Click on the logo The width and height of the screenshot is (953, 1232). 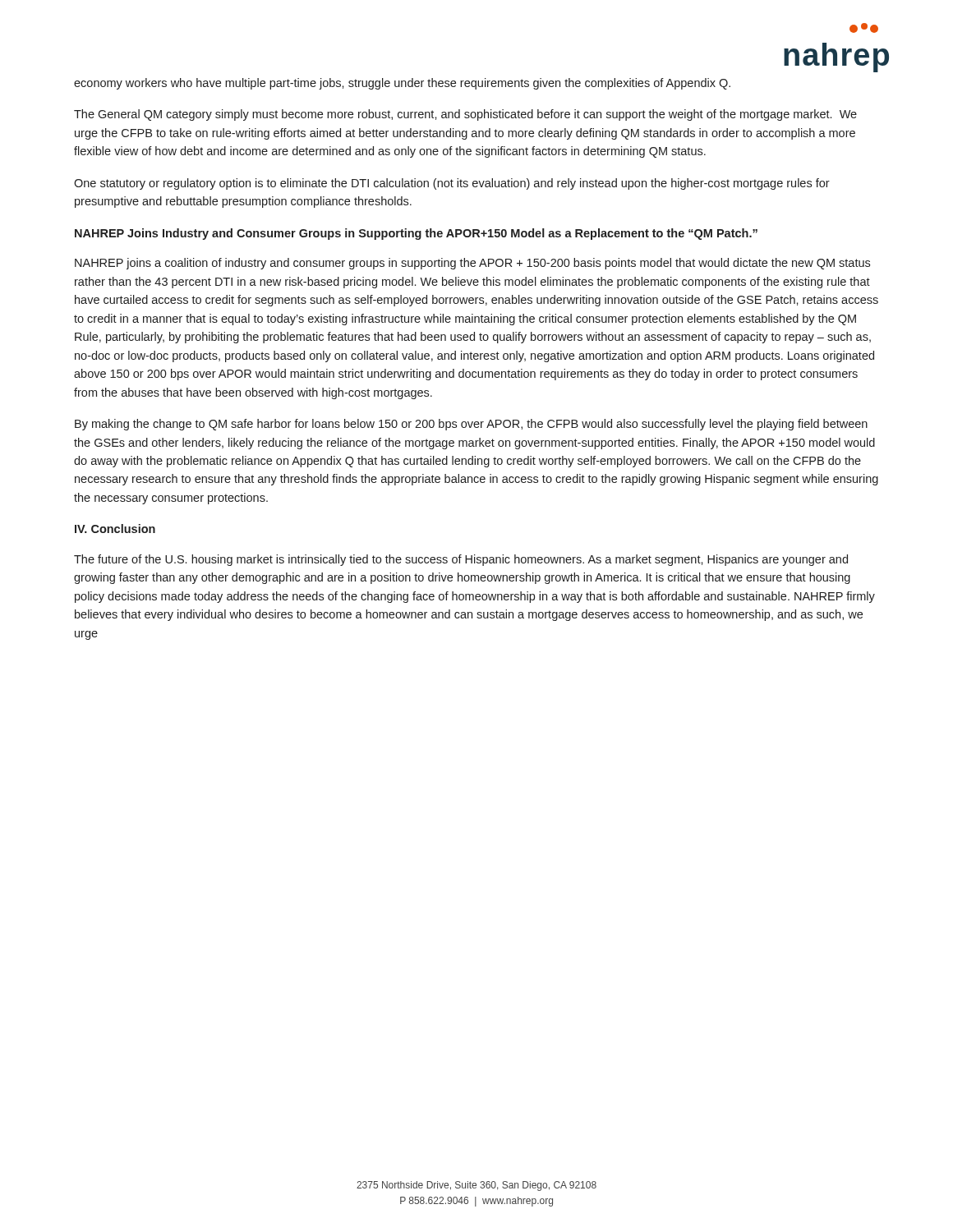tap(843, 51)
